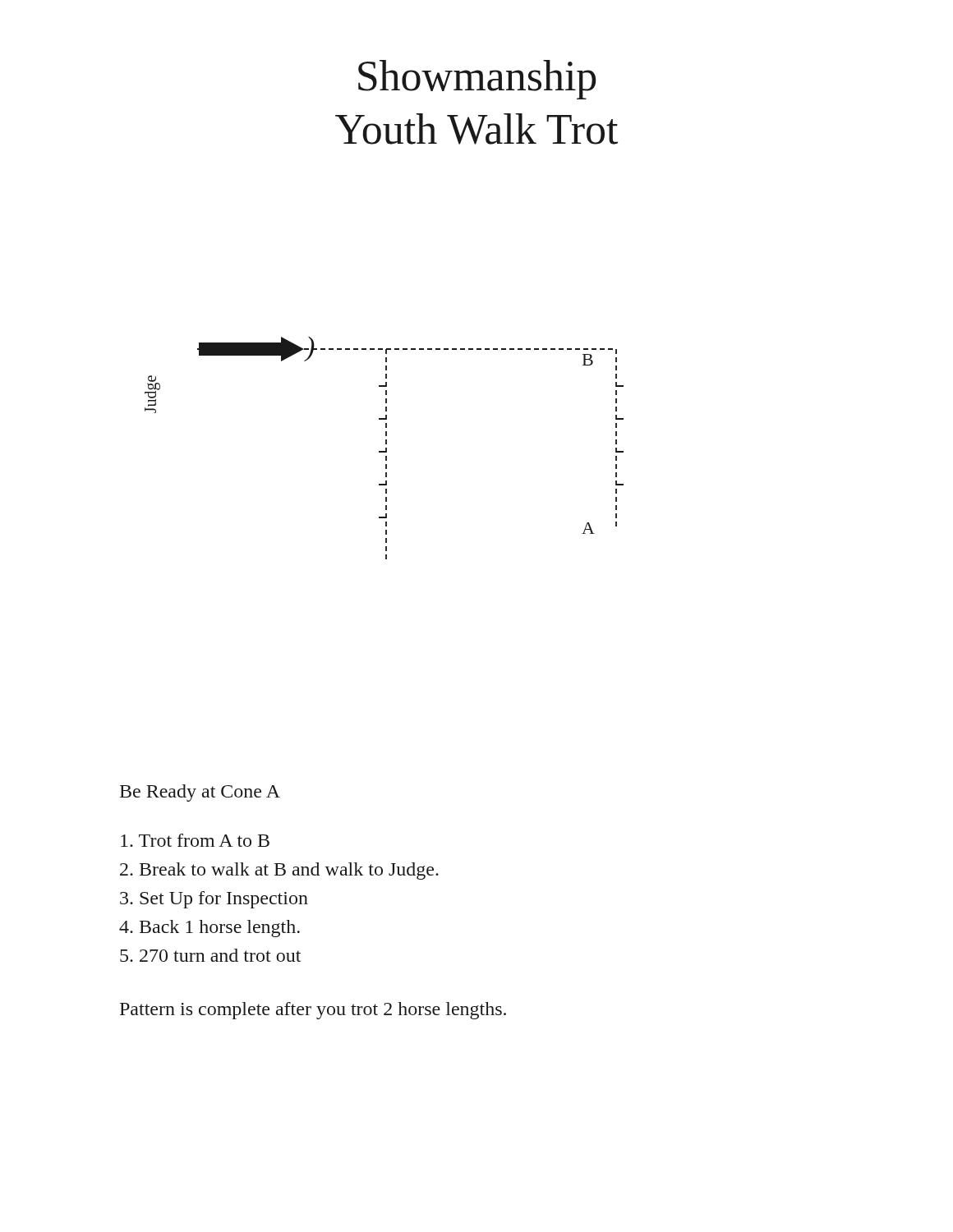Find the text block starting "Be Ready at Cone A"

coord(200,791)
